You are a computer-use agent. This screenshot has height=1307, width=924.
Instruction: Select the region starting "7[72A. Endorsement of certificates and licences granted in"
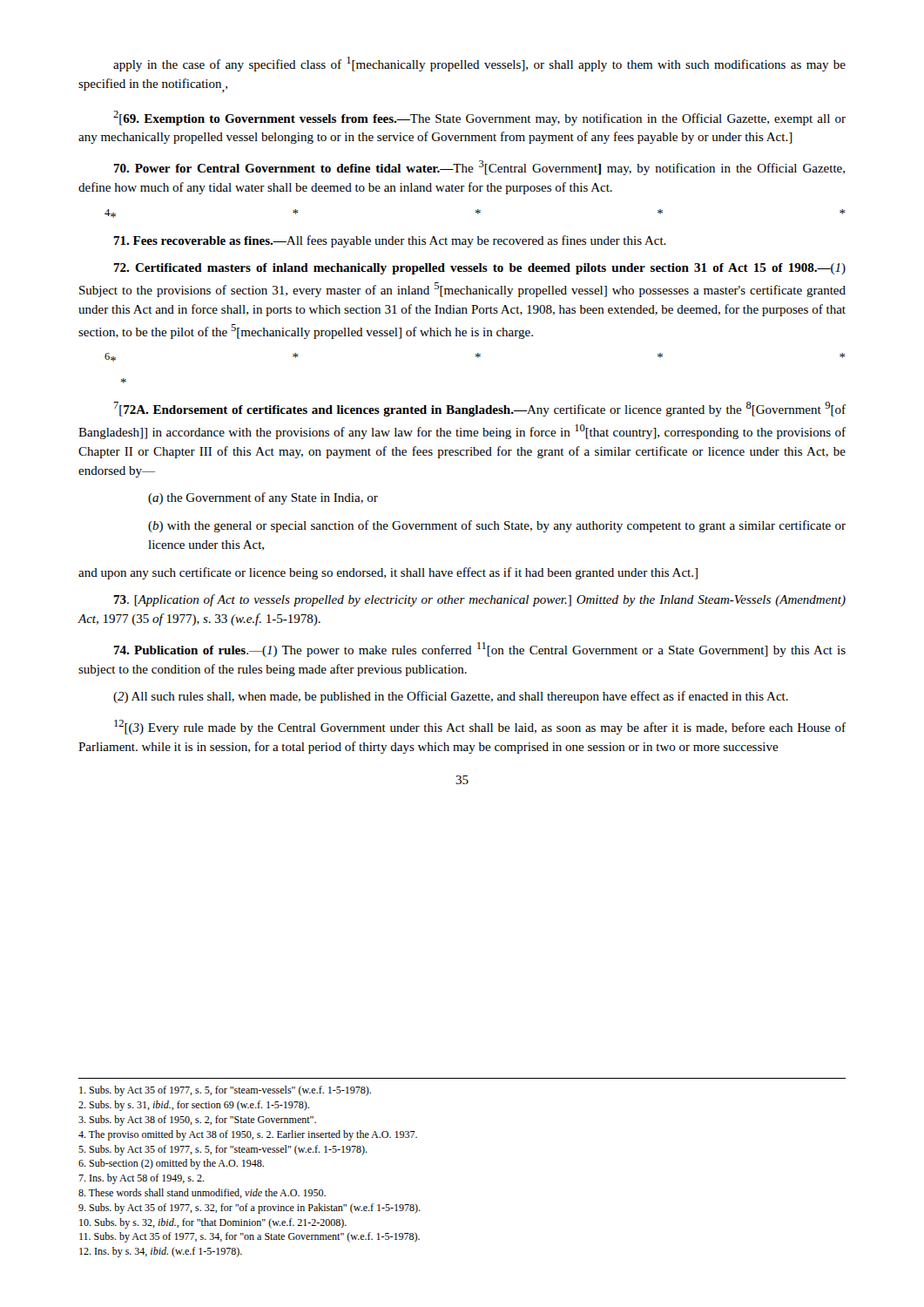(x=462, y=439)
